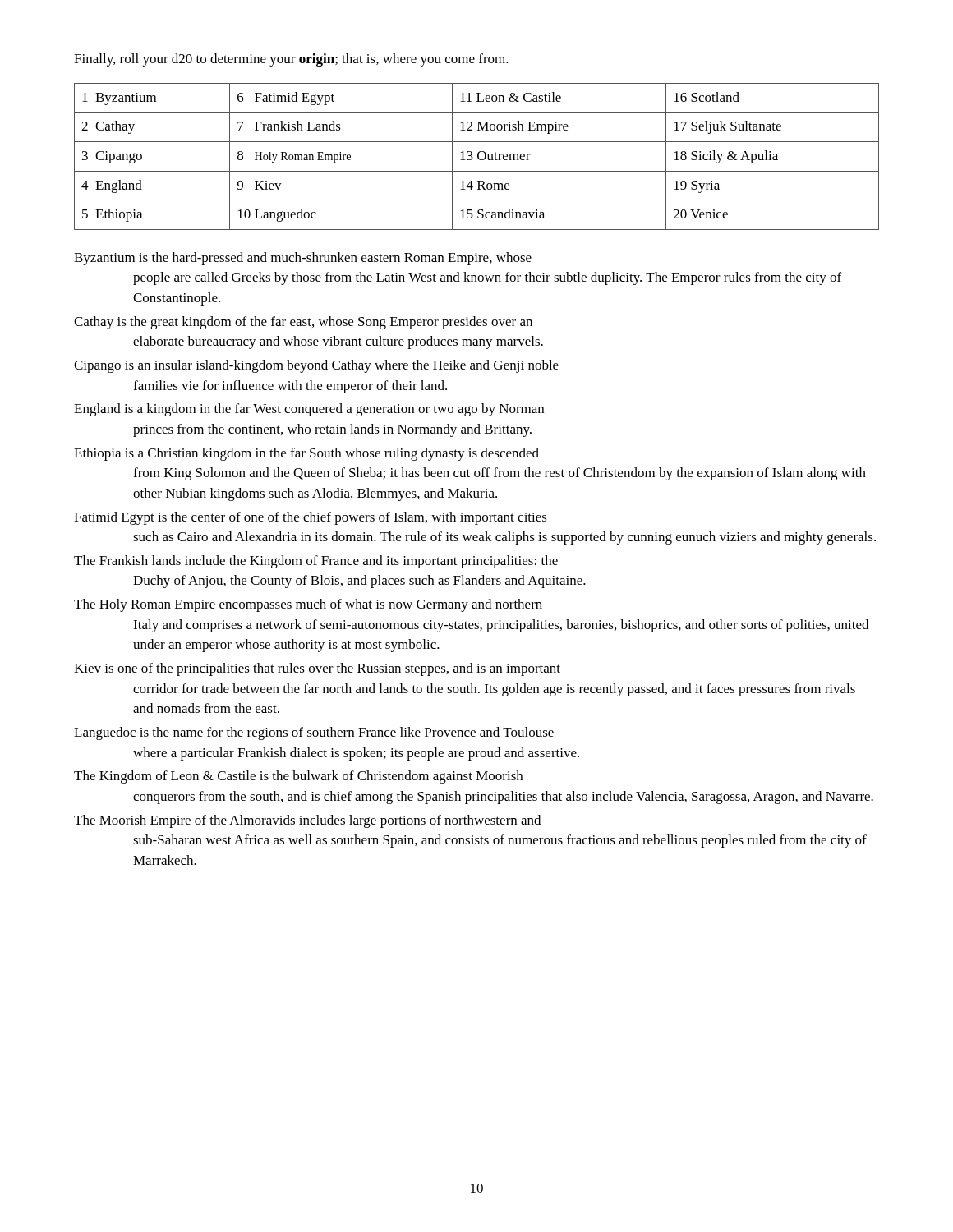The width and height of the screenshot is (953, 1232).
Task: Find the table that mentions "13 Outremer"
Action: pyautogui.click(x=476, y=156)
